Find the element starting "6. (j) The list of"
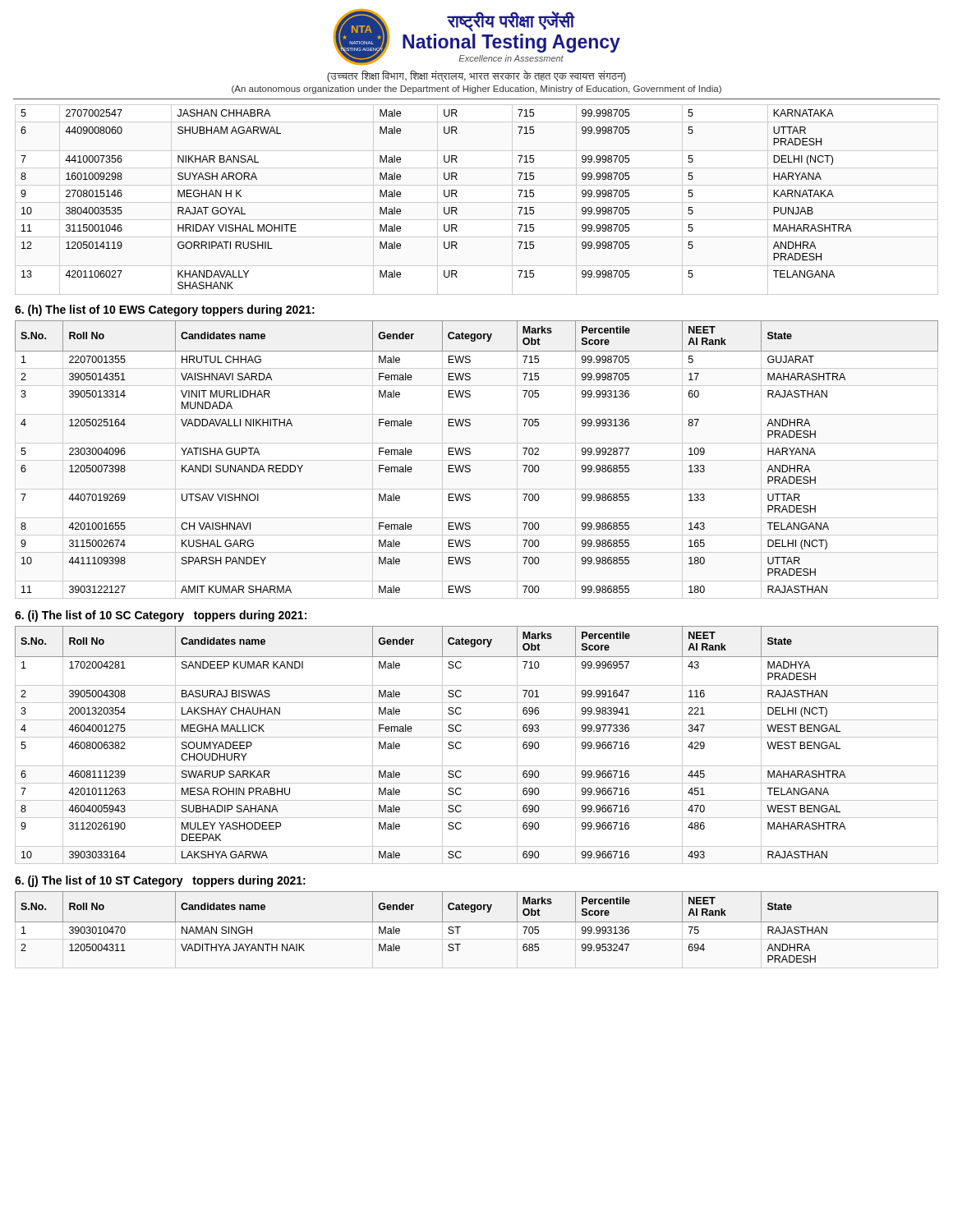The height and width of the screenshot is (1232, 953). (x=160, y=880)
